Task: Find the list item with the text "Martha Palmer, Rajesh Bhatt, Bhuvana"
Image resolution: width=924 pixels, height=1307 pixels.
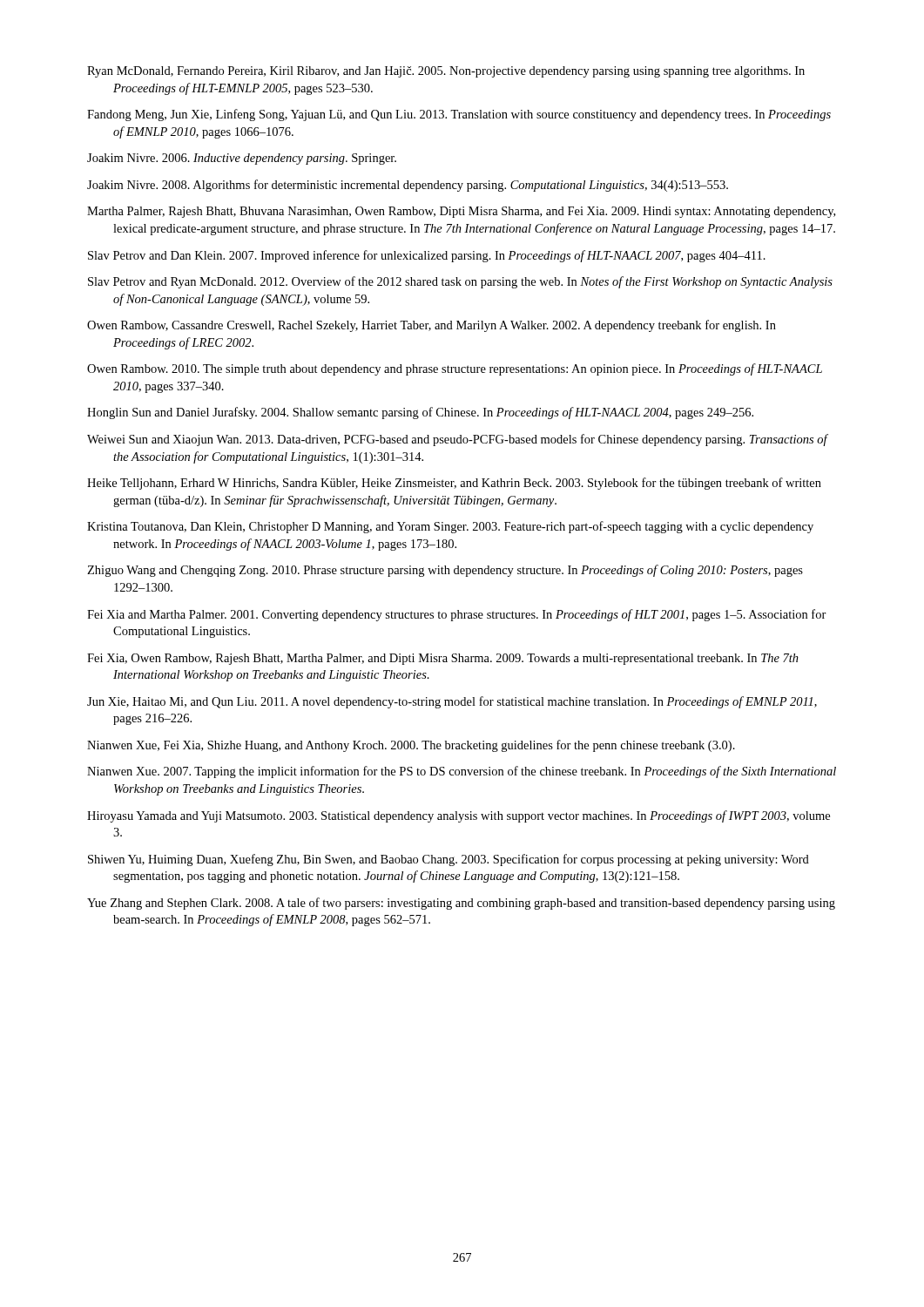Action: 462,220
